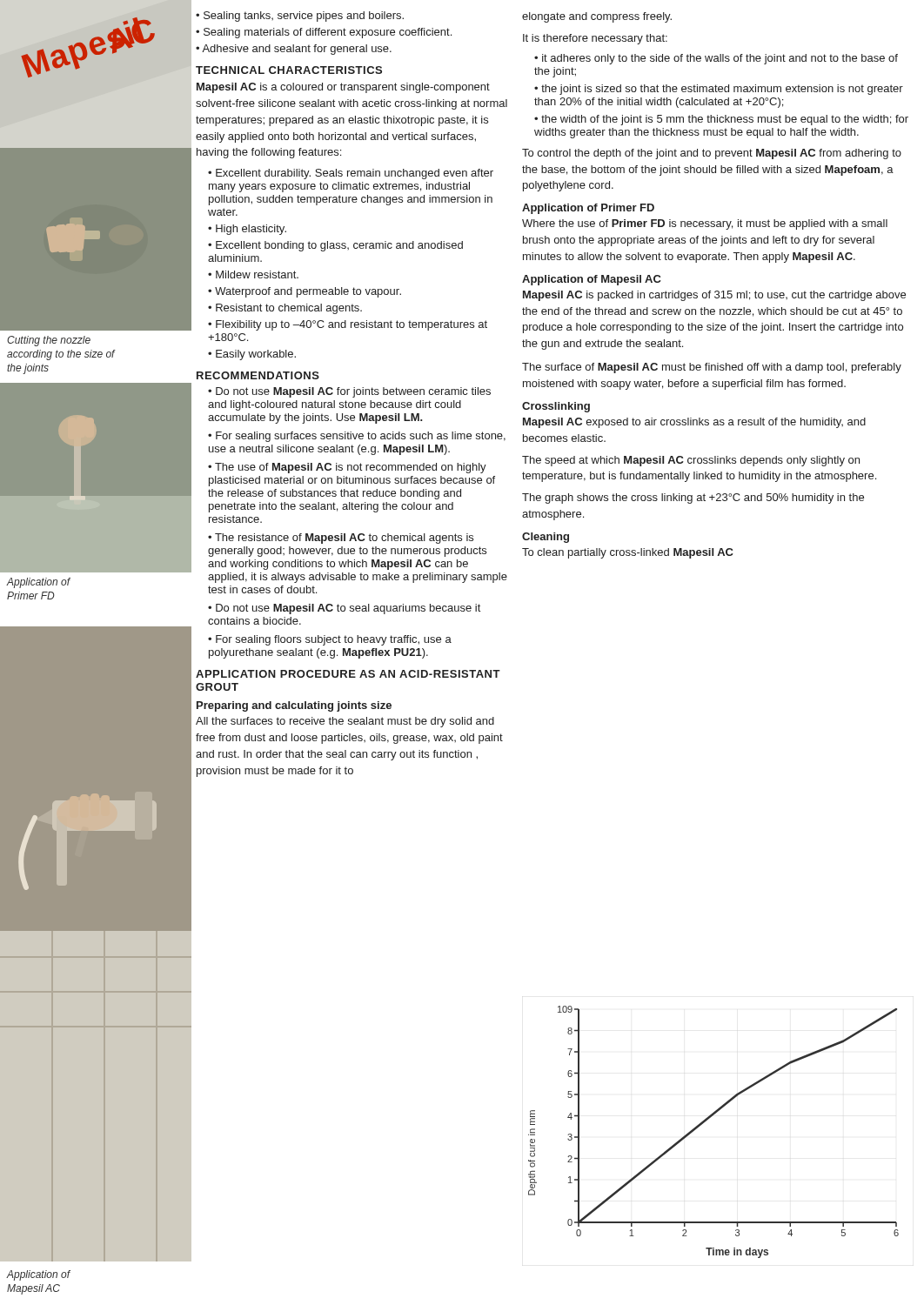924x1305 pixels.
Task: Click on the text block starting "• High elasticity."
Action: 247,229
